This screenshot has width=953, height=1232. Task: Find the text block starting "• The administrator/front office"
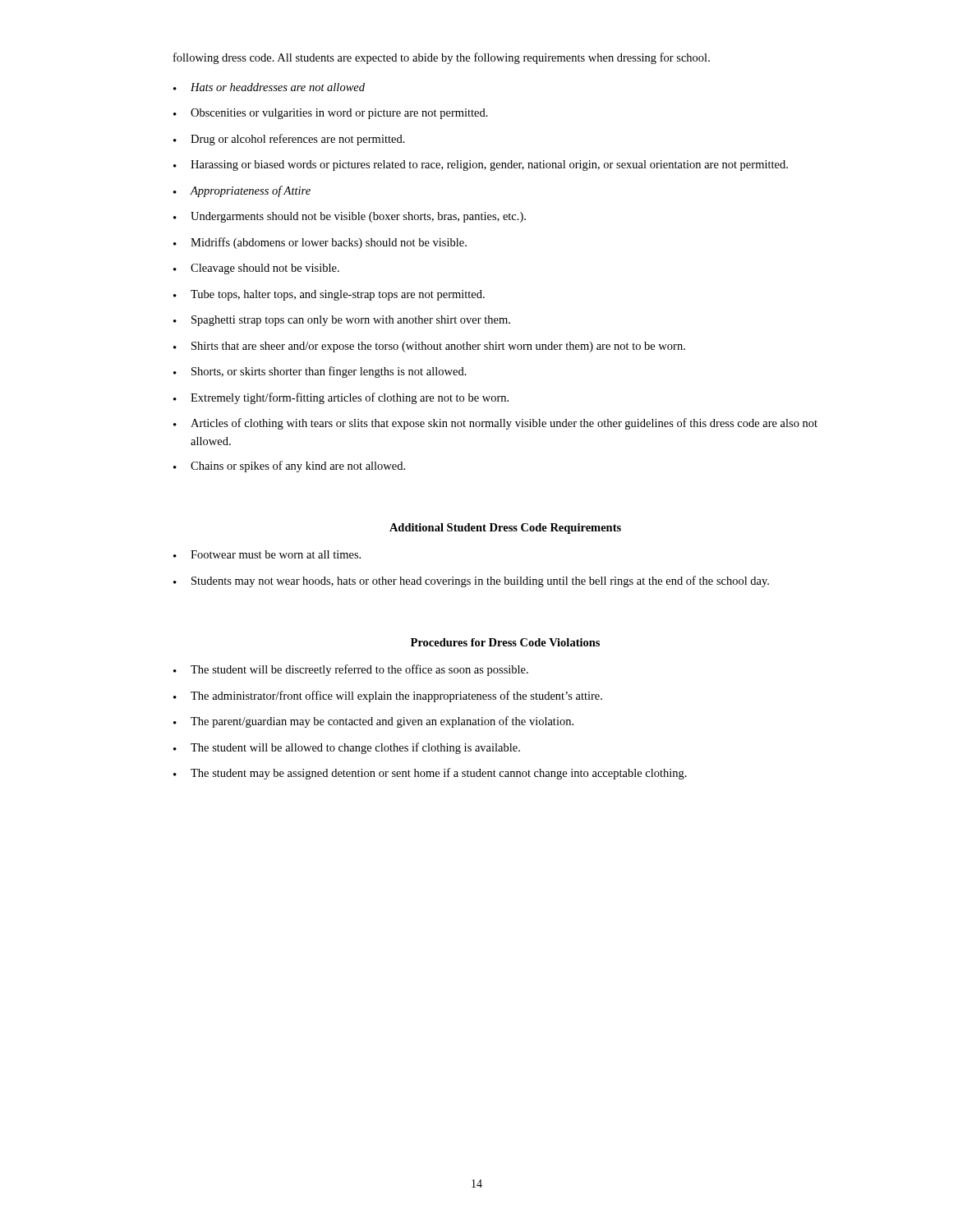(x=505, y=697)
